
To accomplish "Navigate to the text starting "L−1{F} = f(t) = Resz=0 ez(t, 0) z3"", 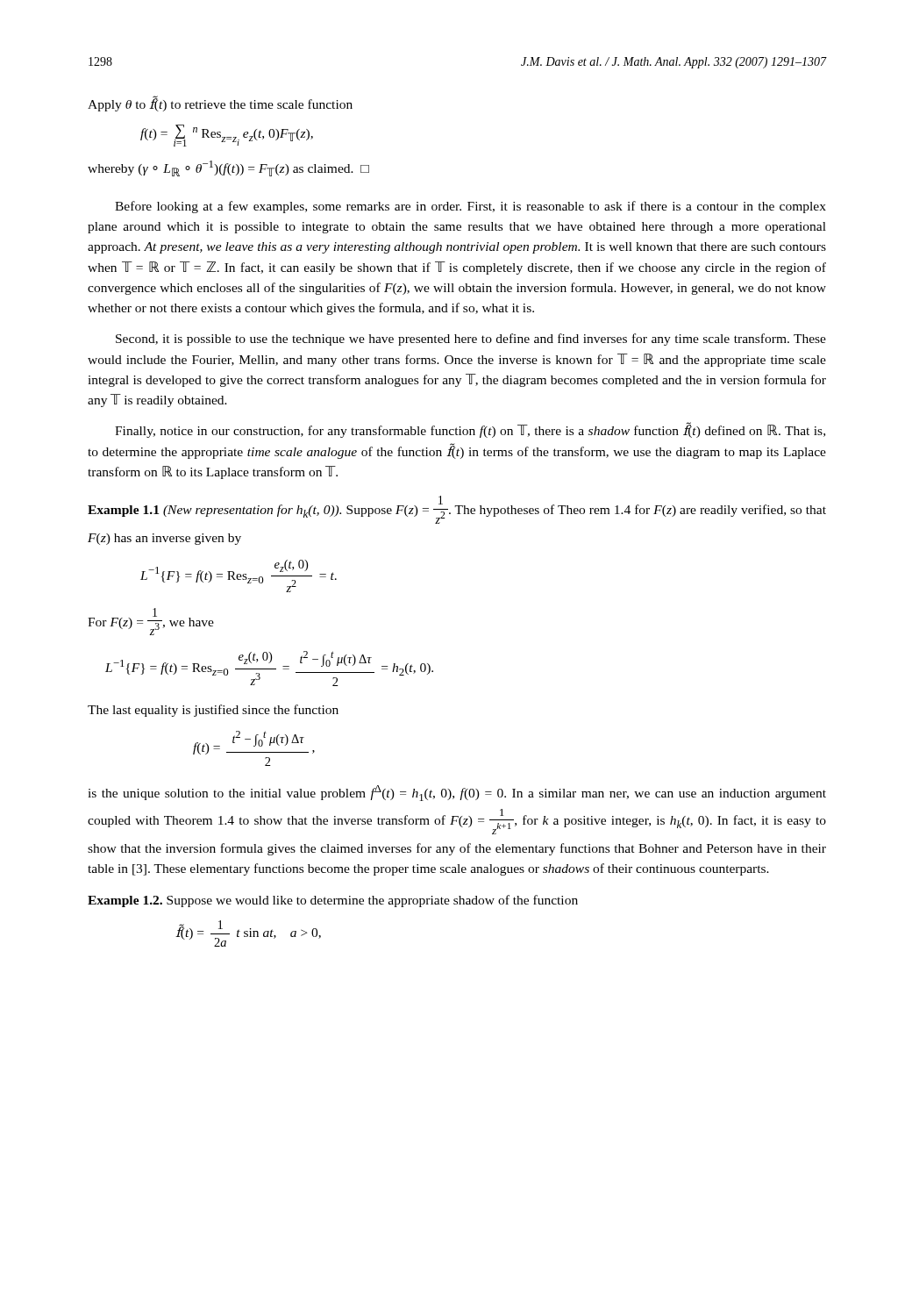I will [270, 668].
